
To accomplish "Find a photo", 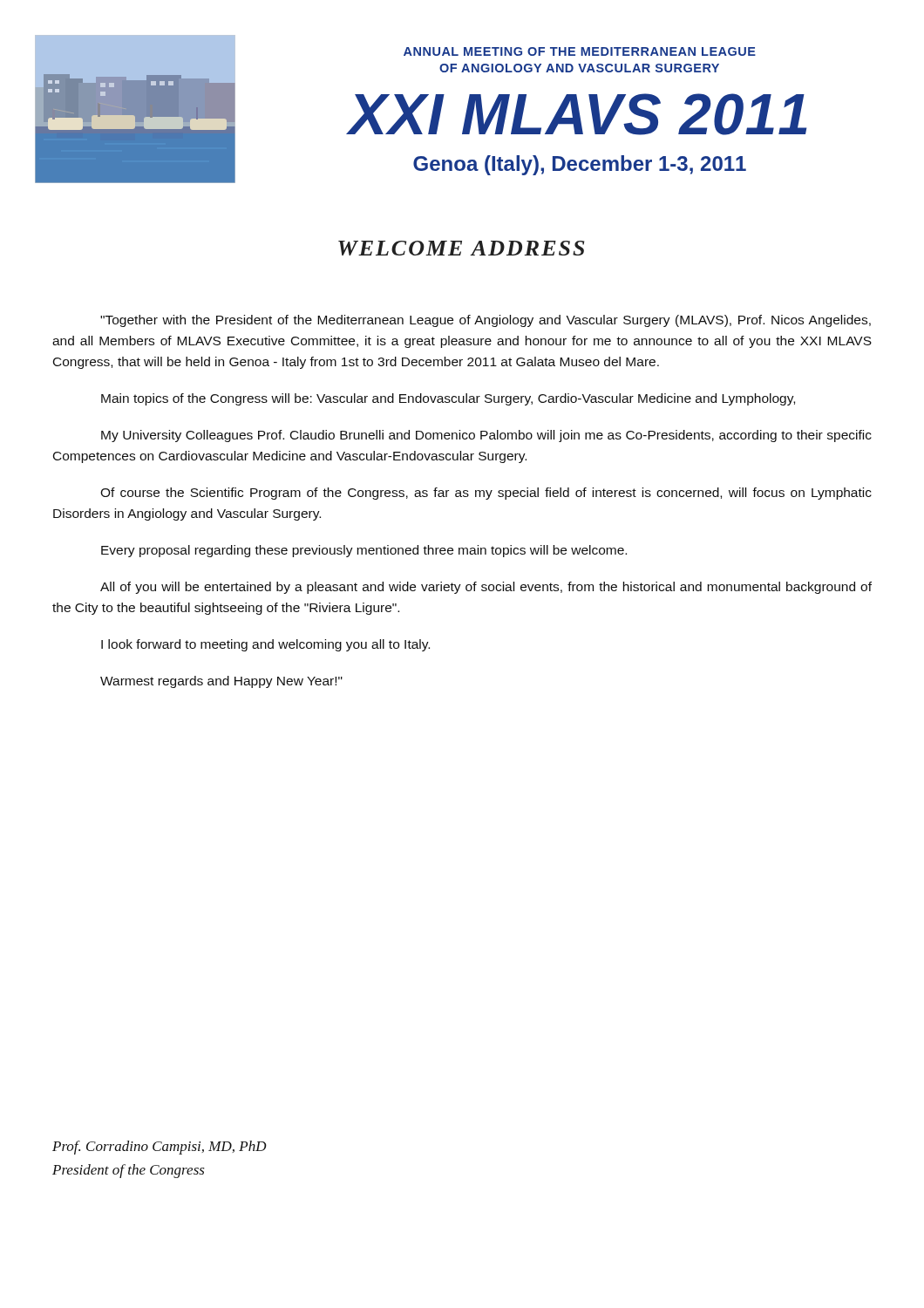I will (135, 109).
